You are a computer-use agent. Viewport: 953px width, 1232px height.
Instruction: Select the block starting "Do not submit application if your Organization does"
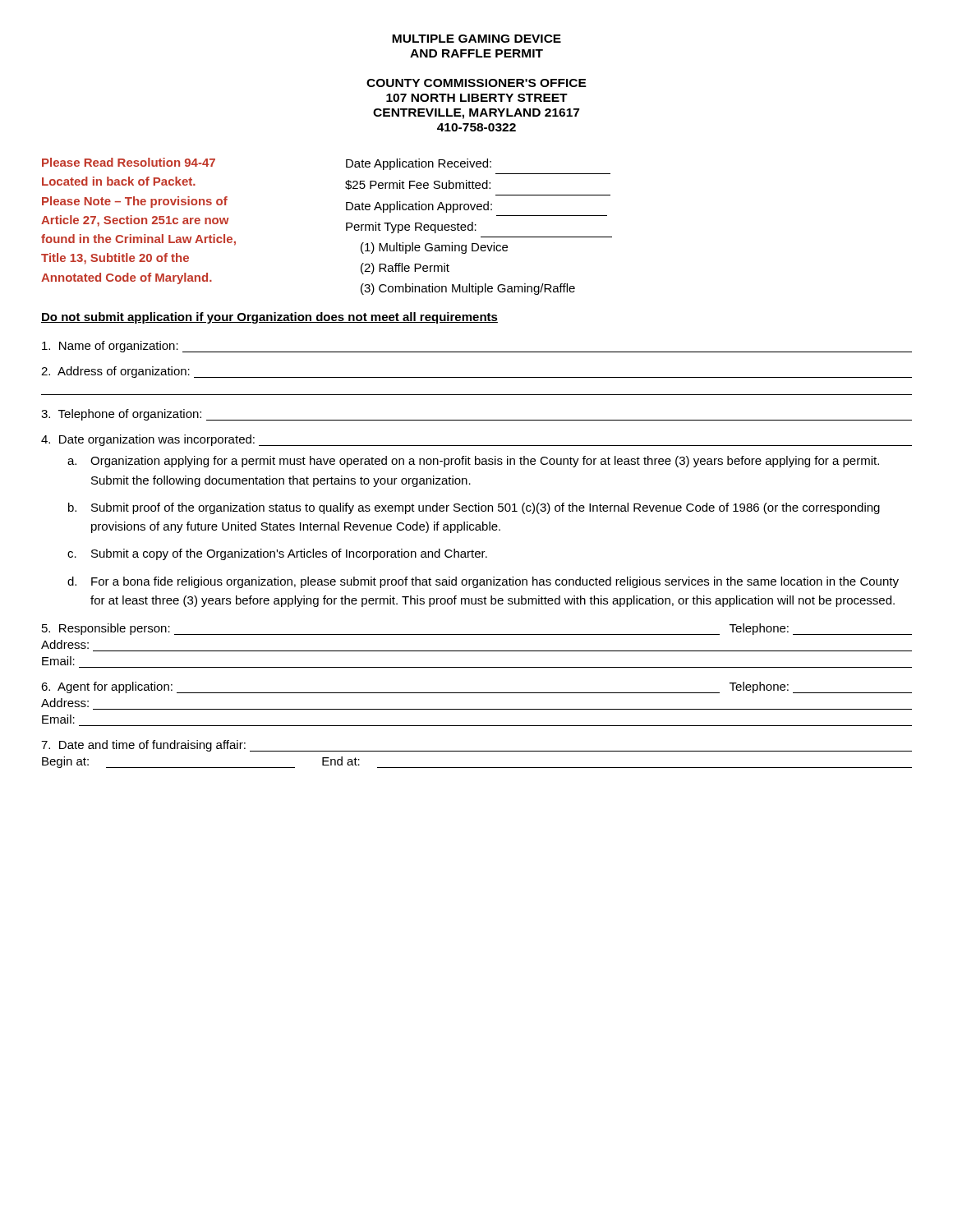269,317
